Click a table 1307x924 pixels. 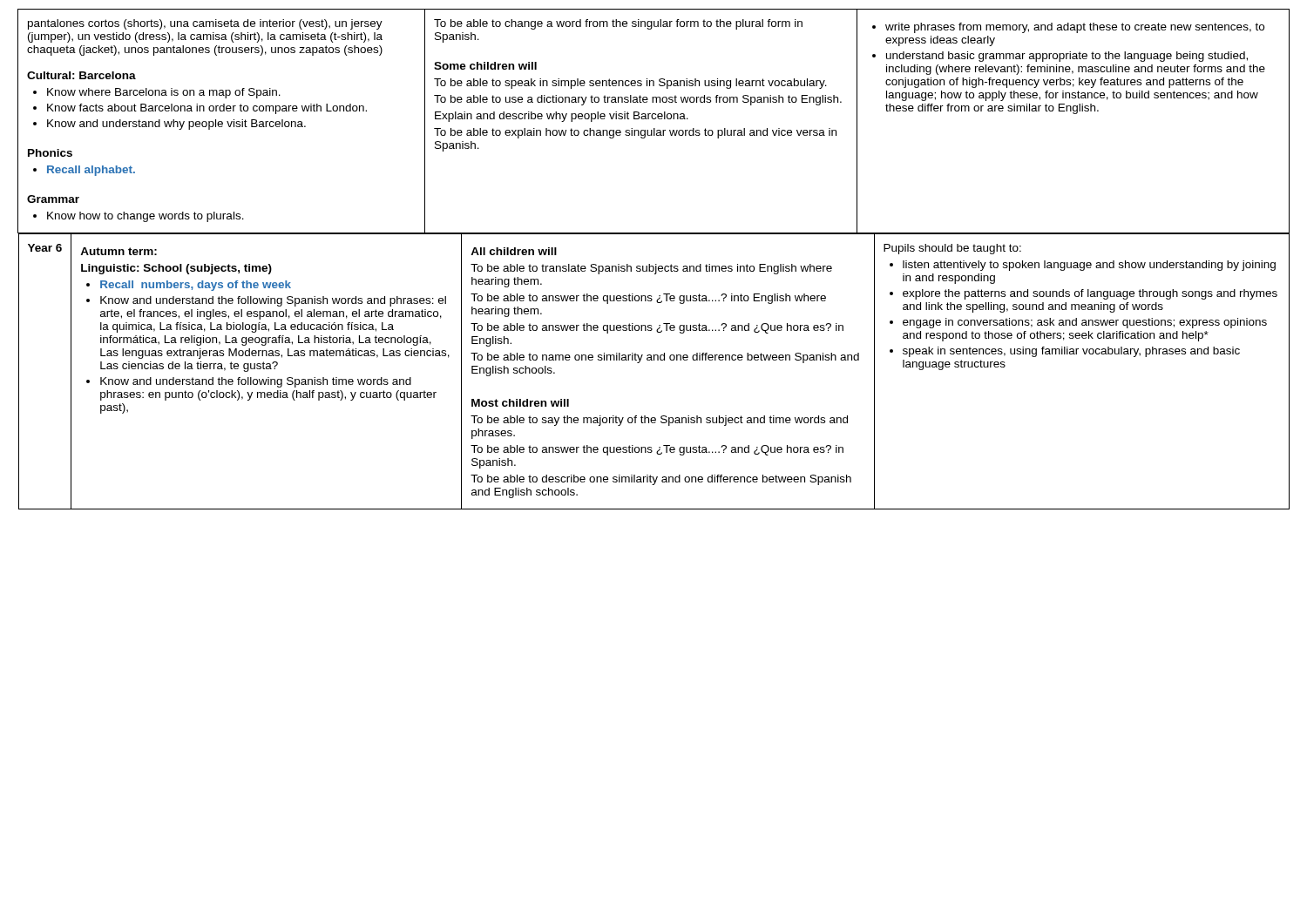[654, 259]
